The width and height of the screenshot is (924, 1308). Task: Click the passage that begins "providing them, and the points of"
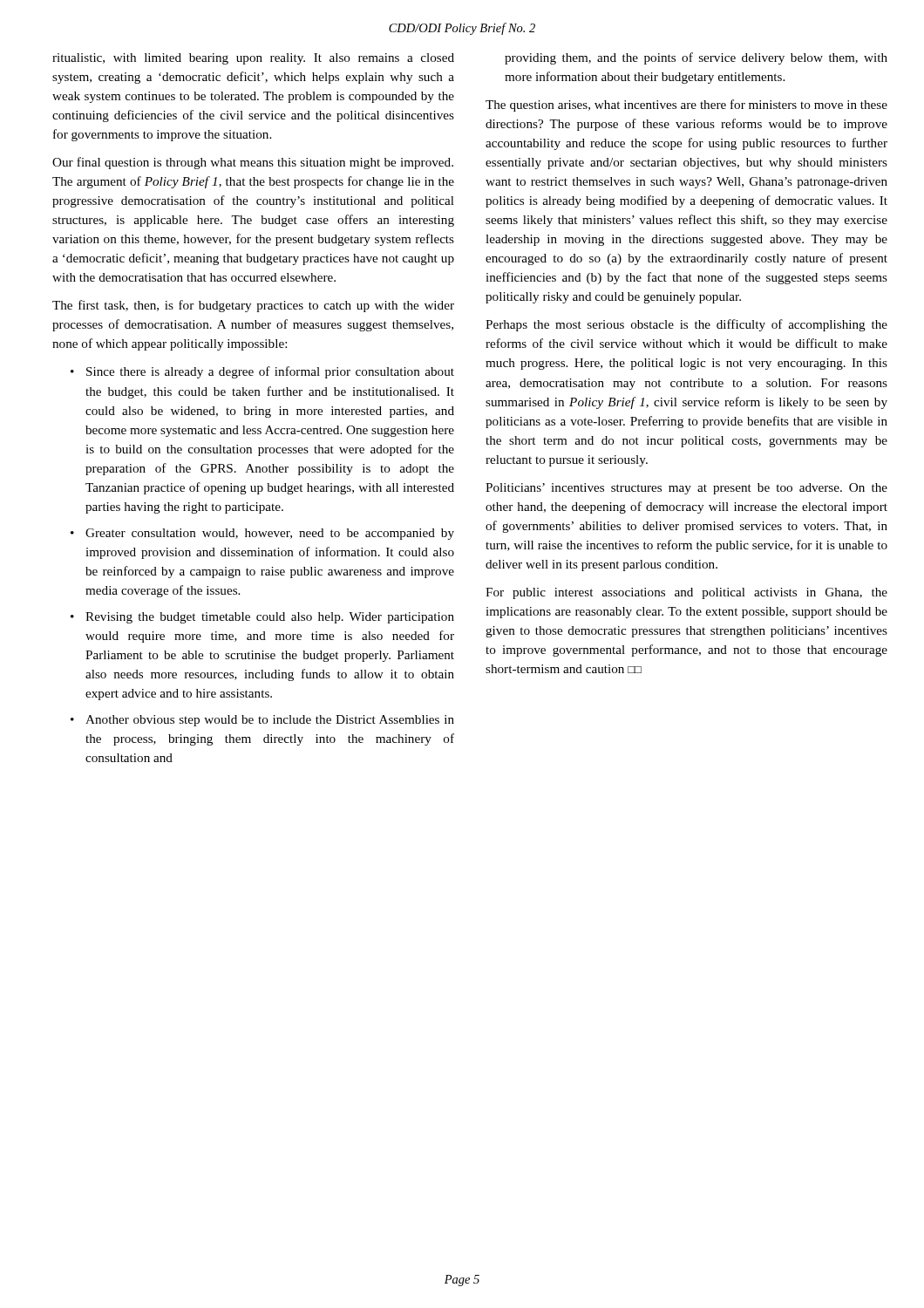click(x=696, y=67)
